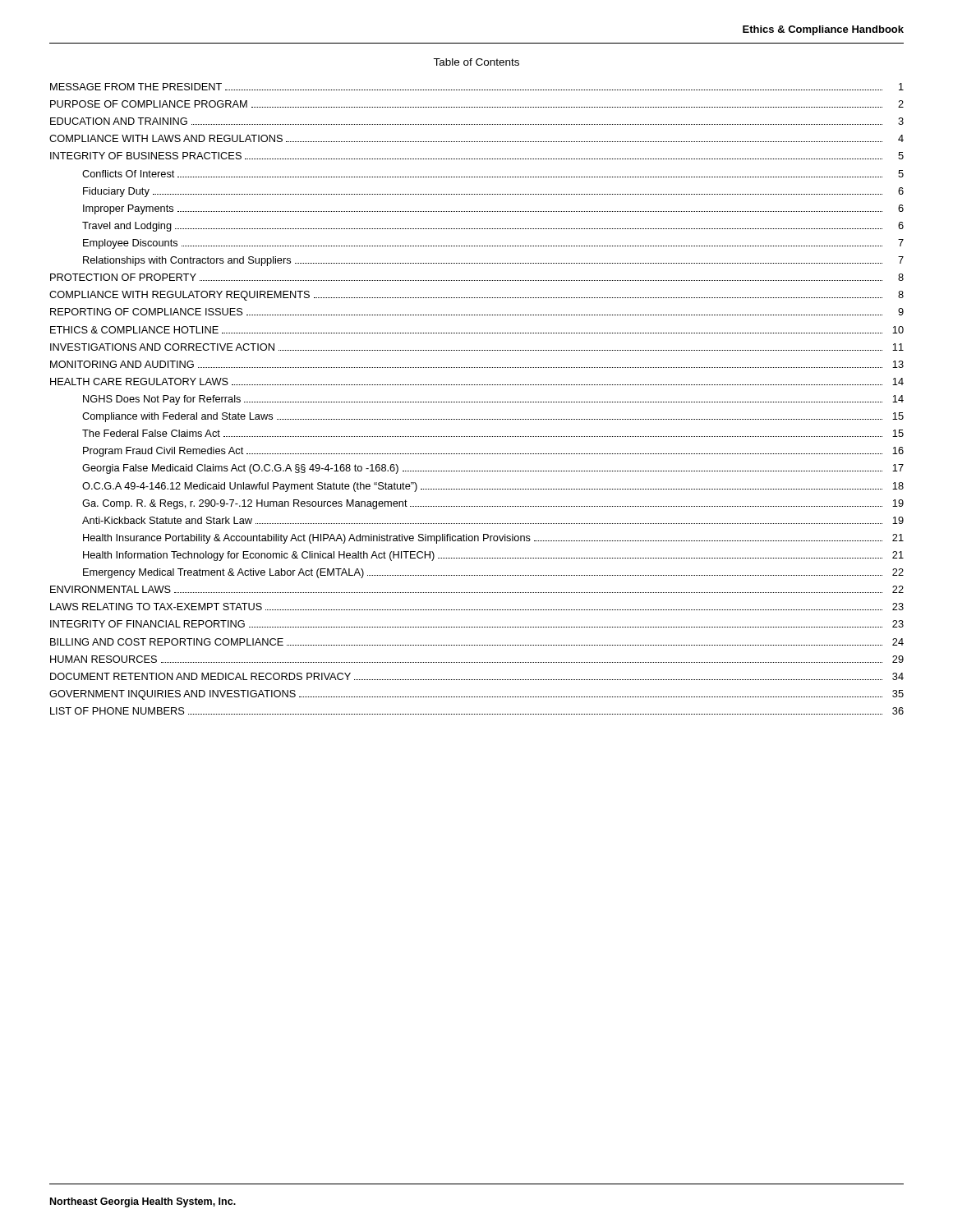
Task: Locate the list item that reads "INVESTIGATIONS AND CORRECTIVE ACTION 11"
Action: click(x=476, y=347)
